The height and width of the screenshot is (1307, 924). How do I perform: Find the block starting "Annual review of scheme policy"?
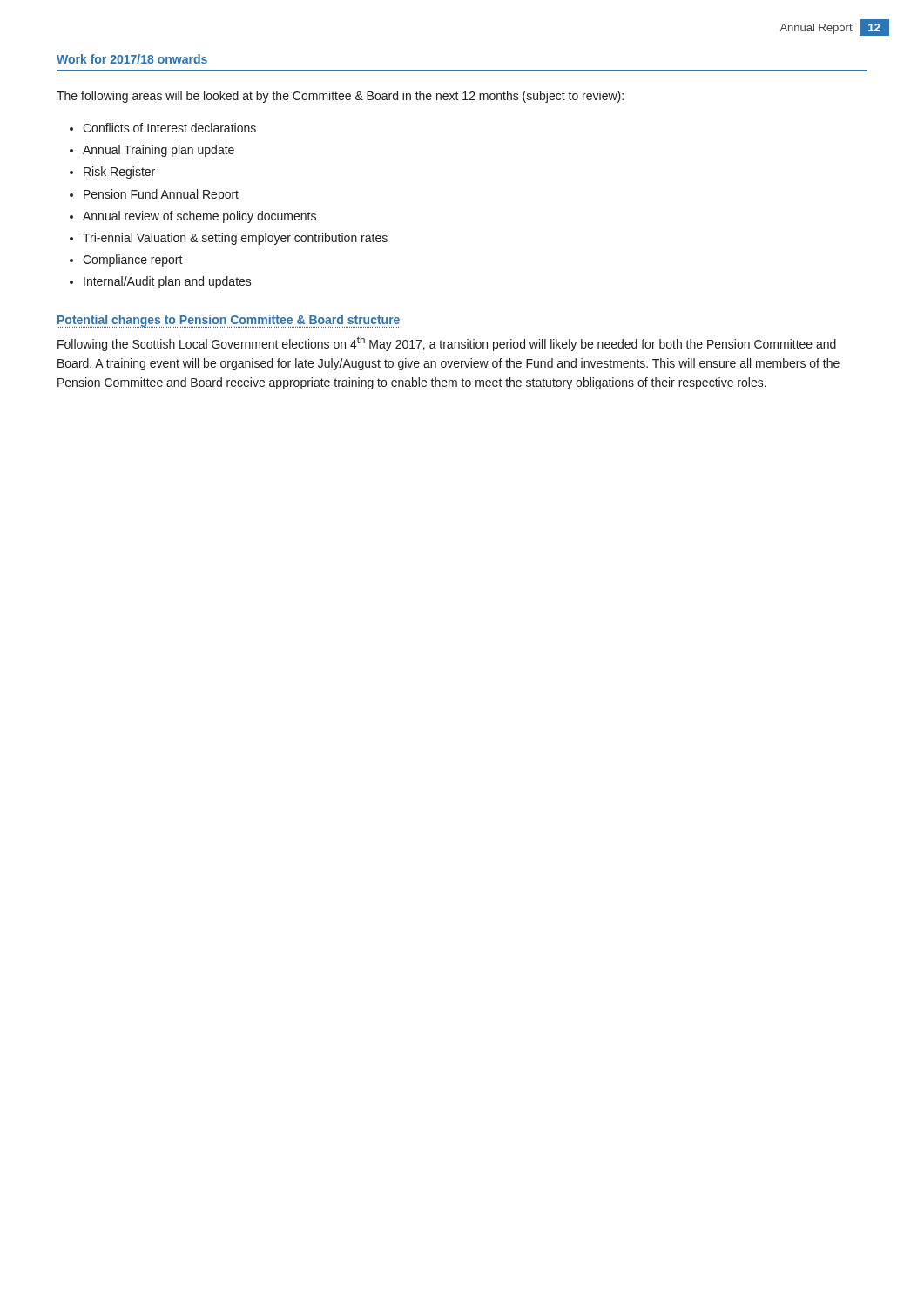coord(200,216)
